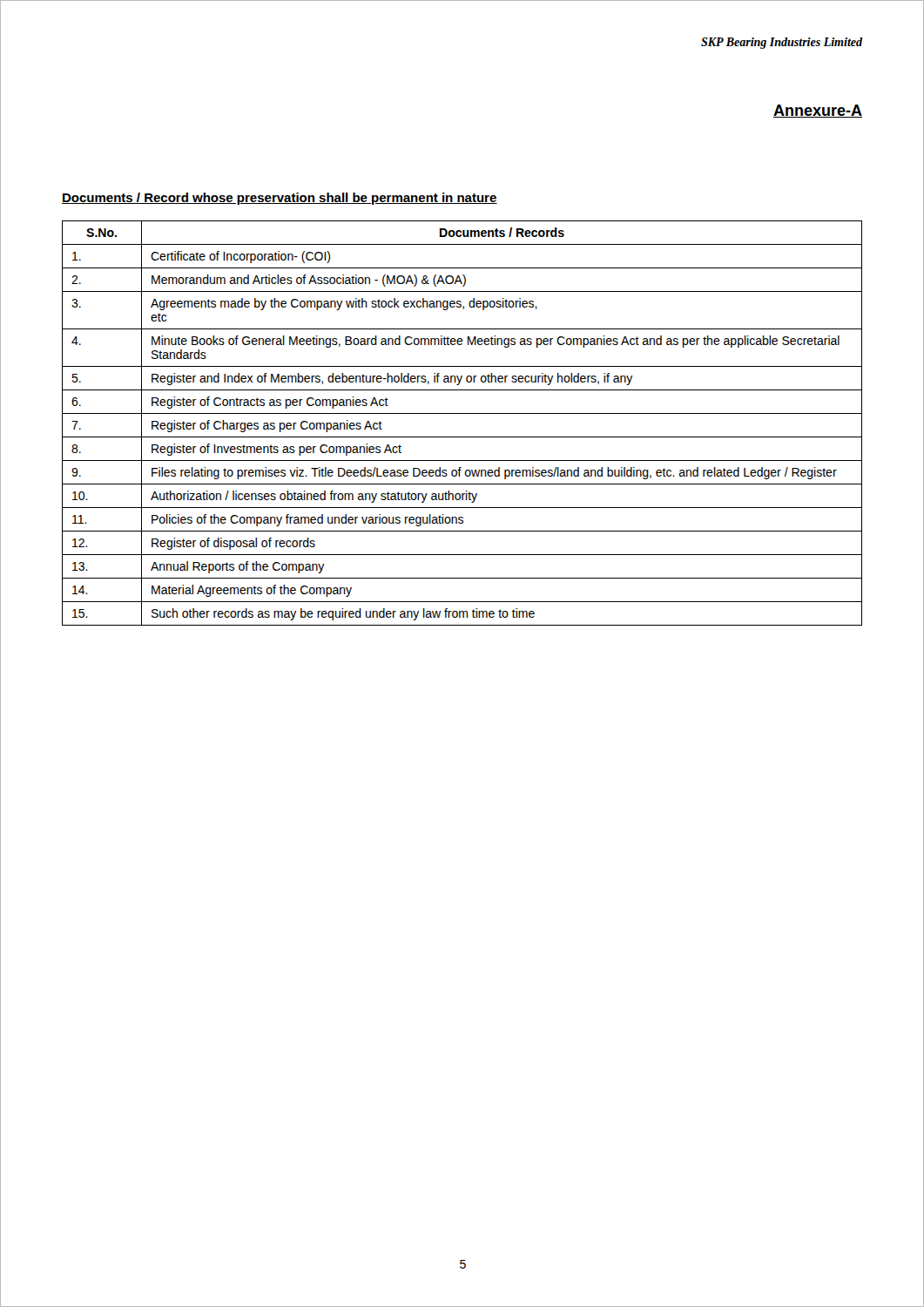The image size is (924, 1307).
Task: Find the table that mentions "Files relating to premises"
Action: [462, 423]
